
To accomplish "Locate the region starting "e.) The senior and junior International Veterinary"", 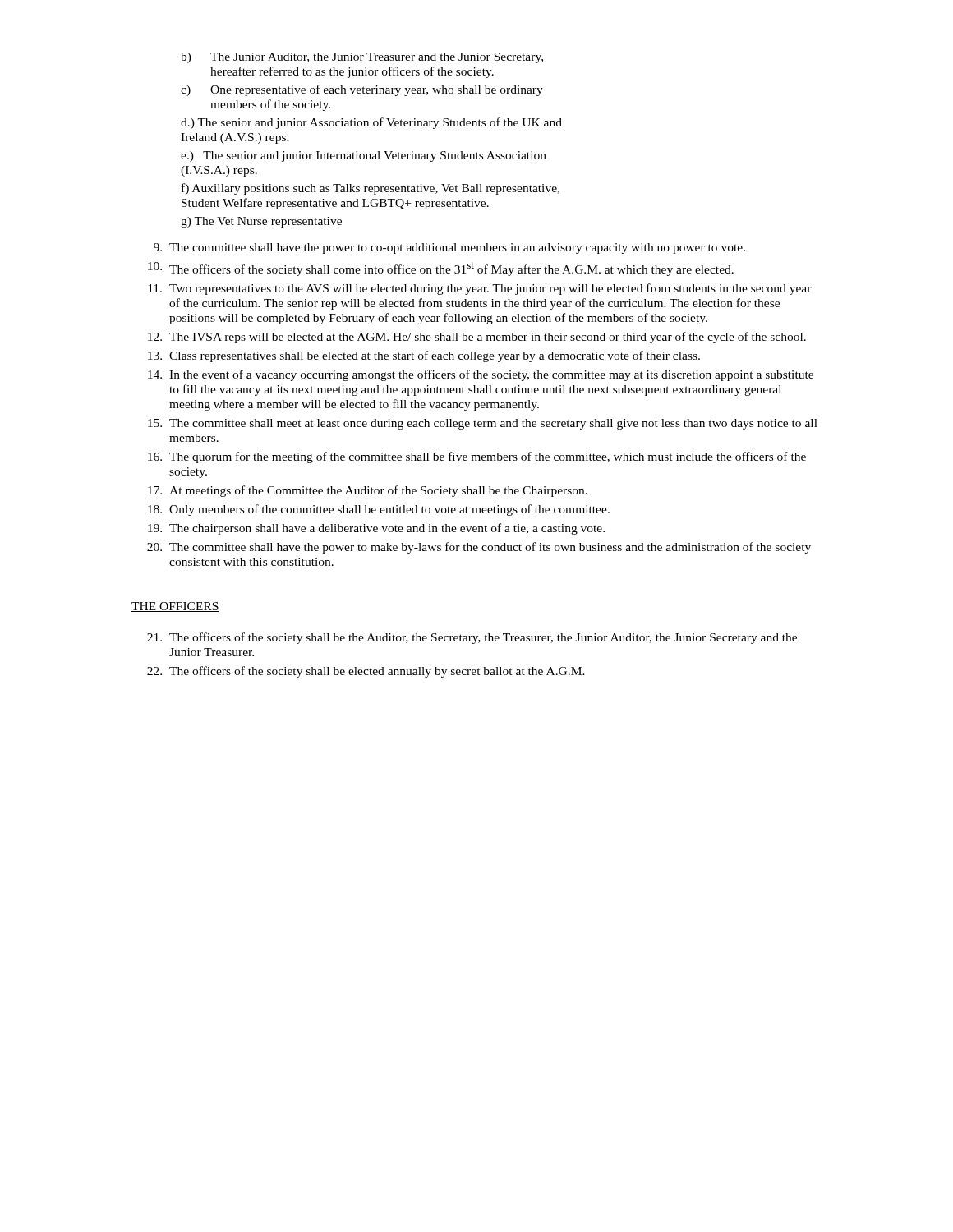I will 501,163.
